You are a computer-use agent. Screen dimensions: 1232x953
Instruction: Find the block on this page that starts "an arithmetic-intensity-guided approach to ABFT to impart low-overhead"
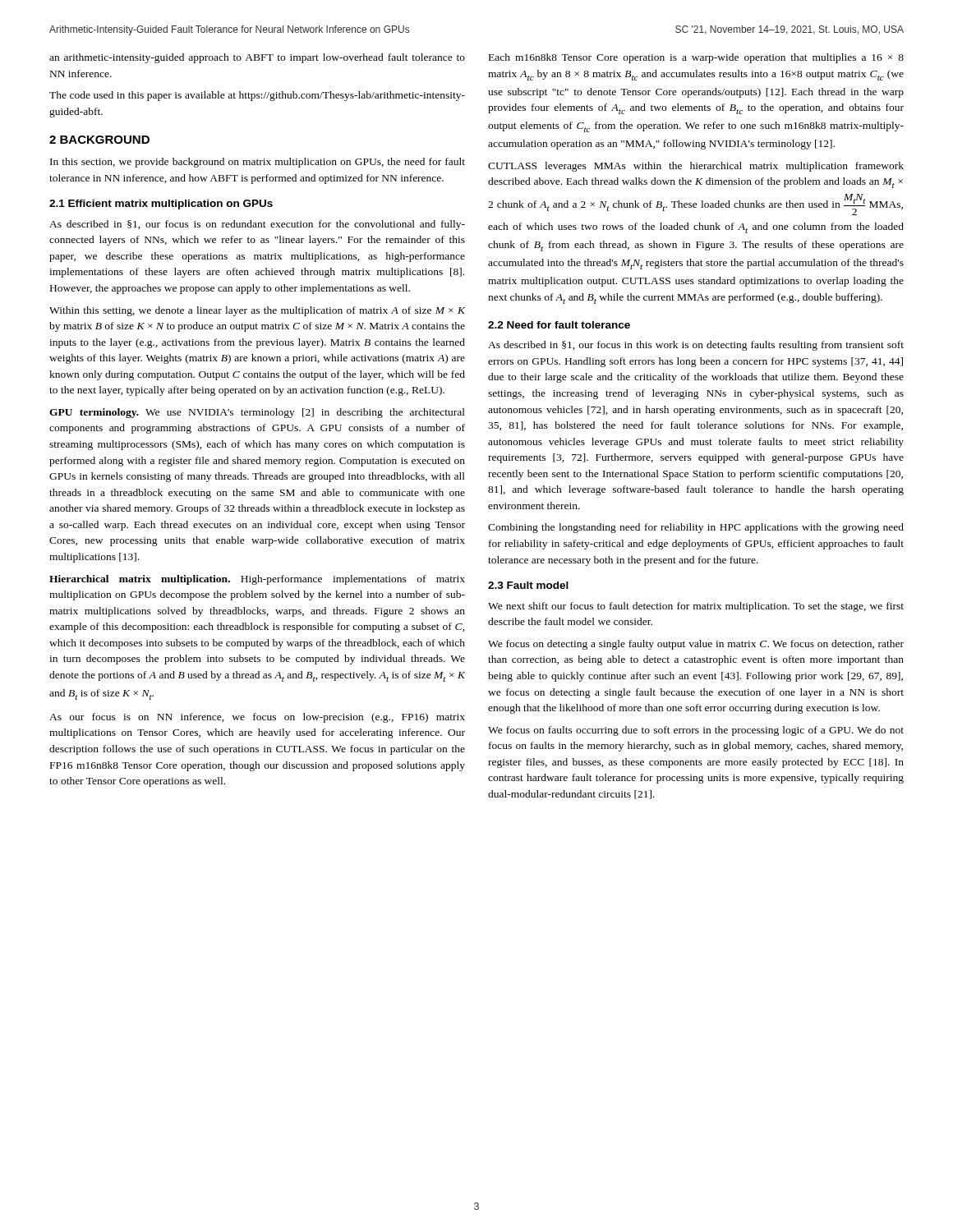tap(257, 65)
